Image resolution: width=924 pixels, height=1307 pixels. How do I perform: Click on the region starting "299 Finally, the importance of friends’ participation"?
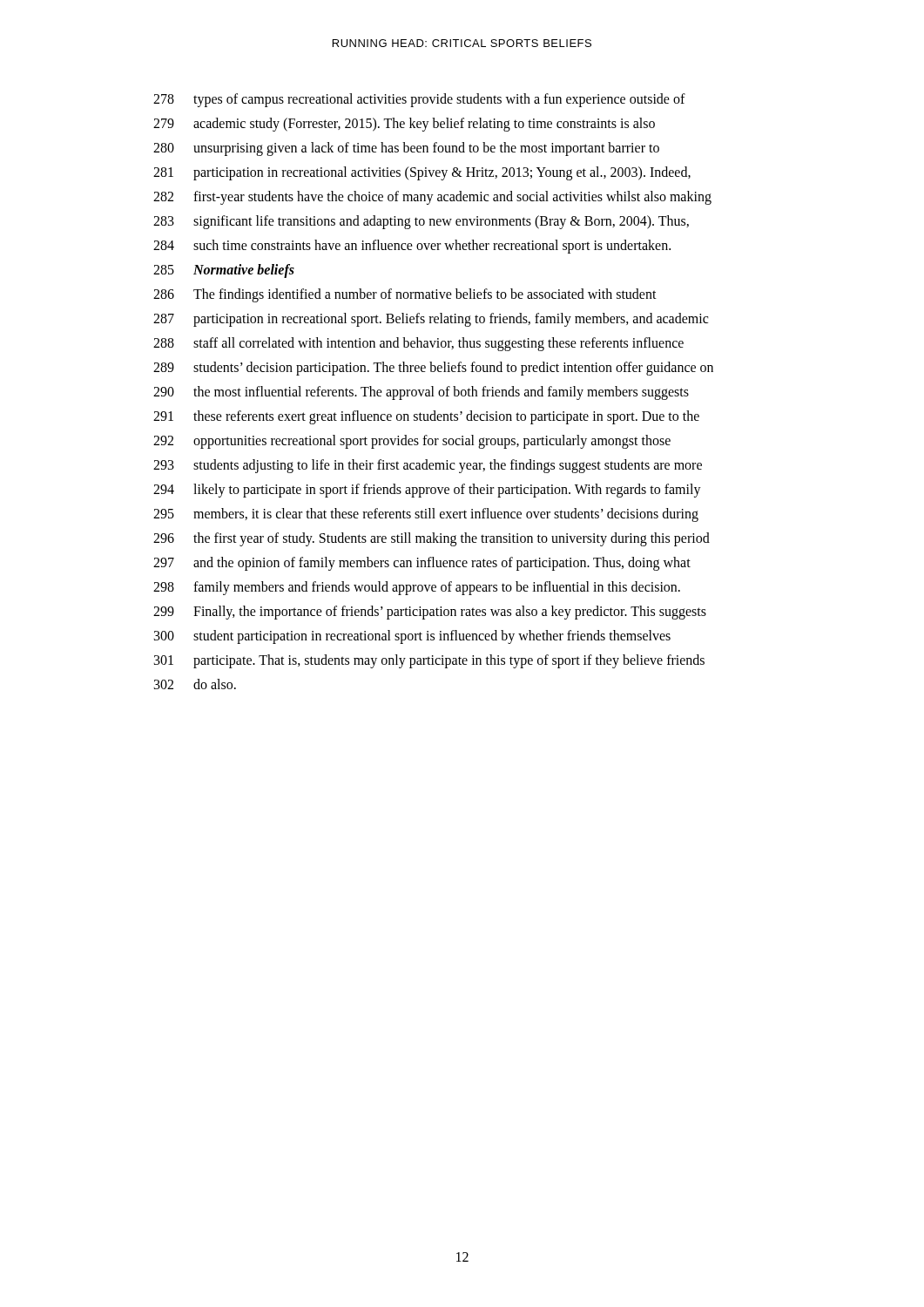(x=462, y=612)
